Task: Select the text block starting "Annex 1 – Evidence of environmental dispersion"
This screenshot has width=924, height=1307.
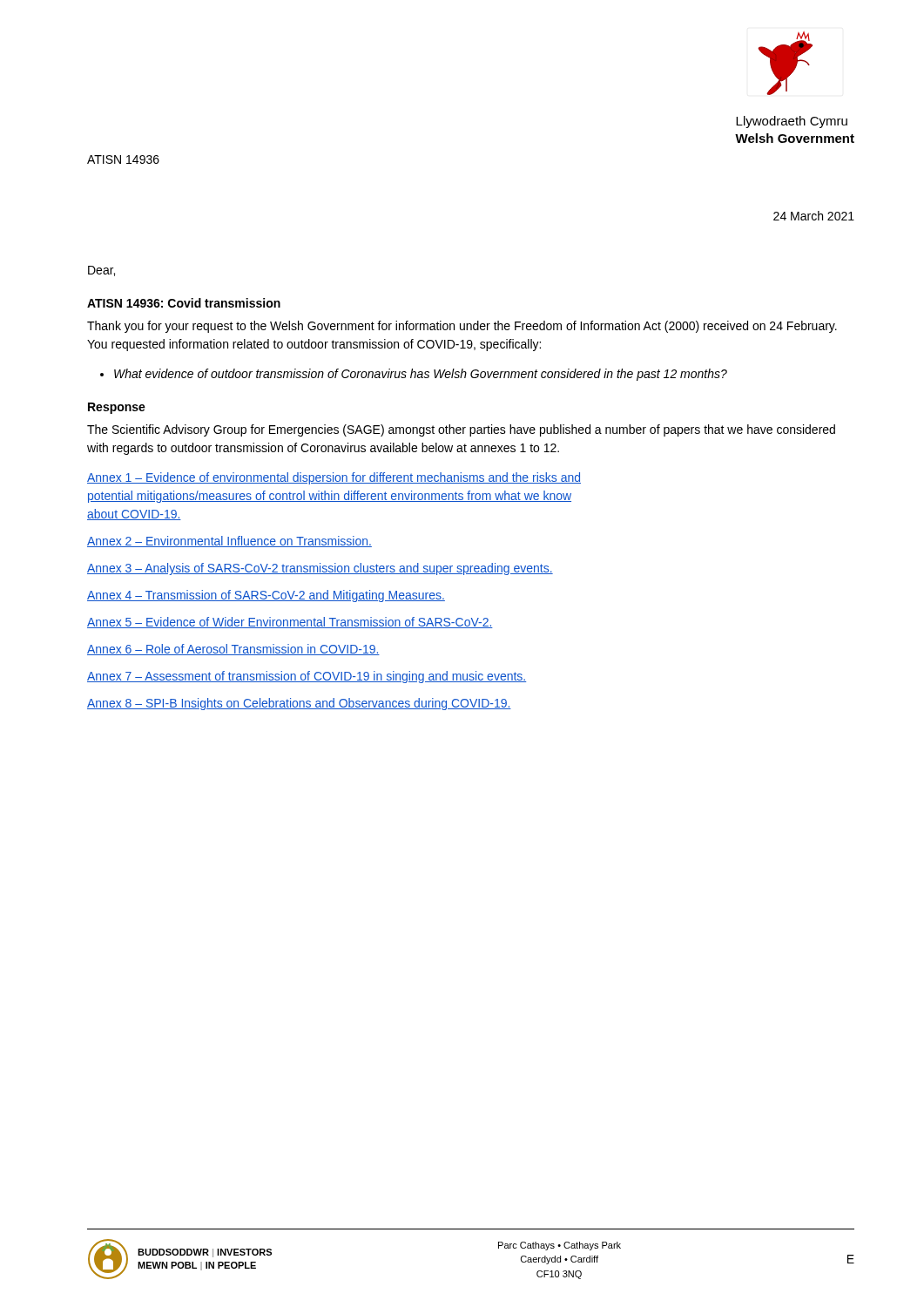Action: pyautogui.click(x=471, y=496)
